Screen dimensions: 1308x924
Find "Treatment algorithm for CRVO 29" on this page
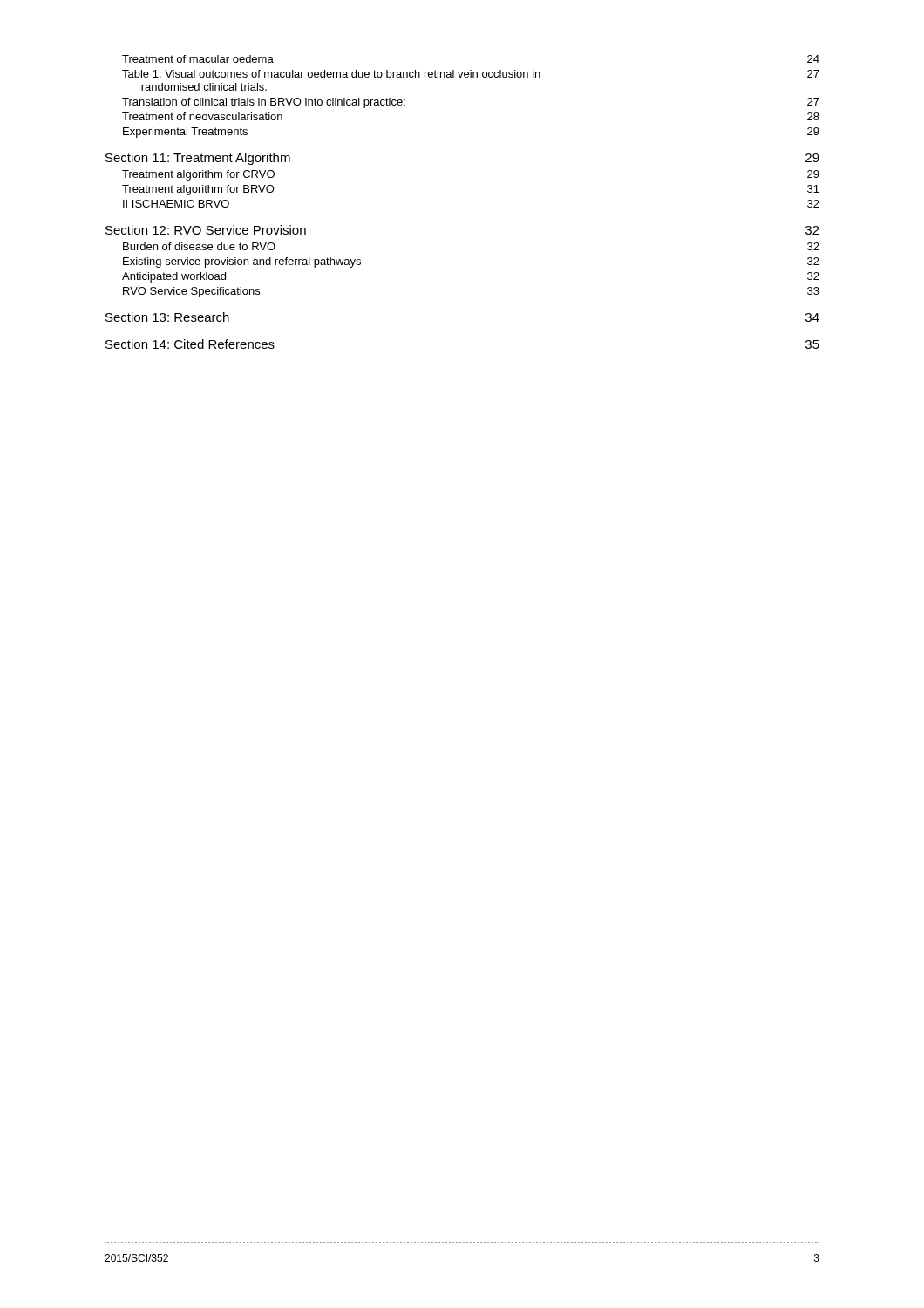coord(199,175)
